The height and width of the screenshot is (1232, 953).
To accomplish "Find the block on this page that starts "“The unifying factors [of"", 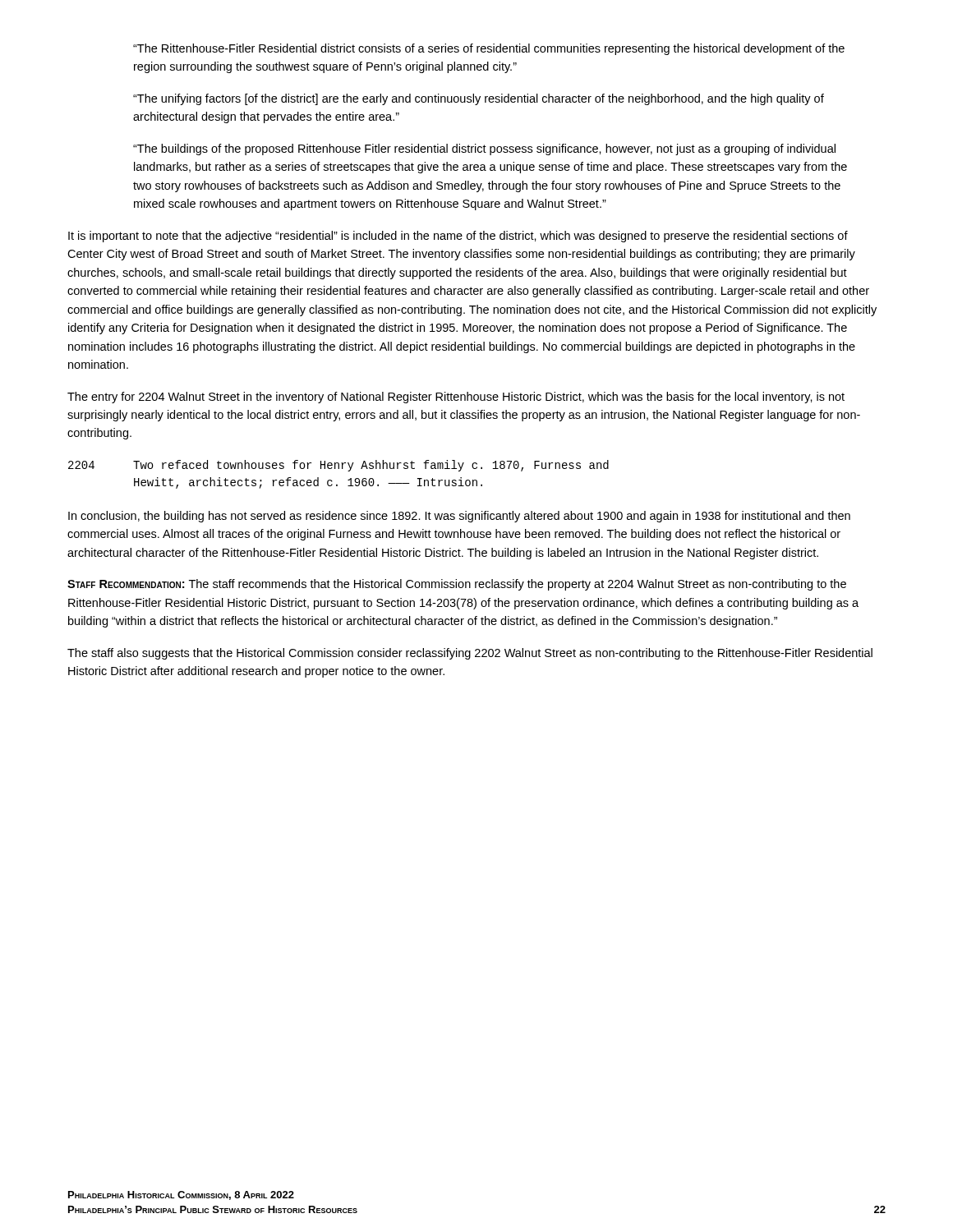I will [478, 108].
